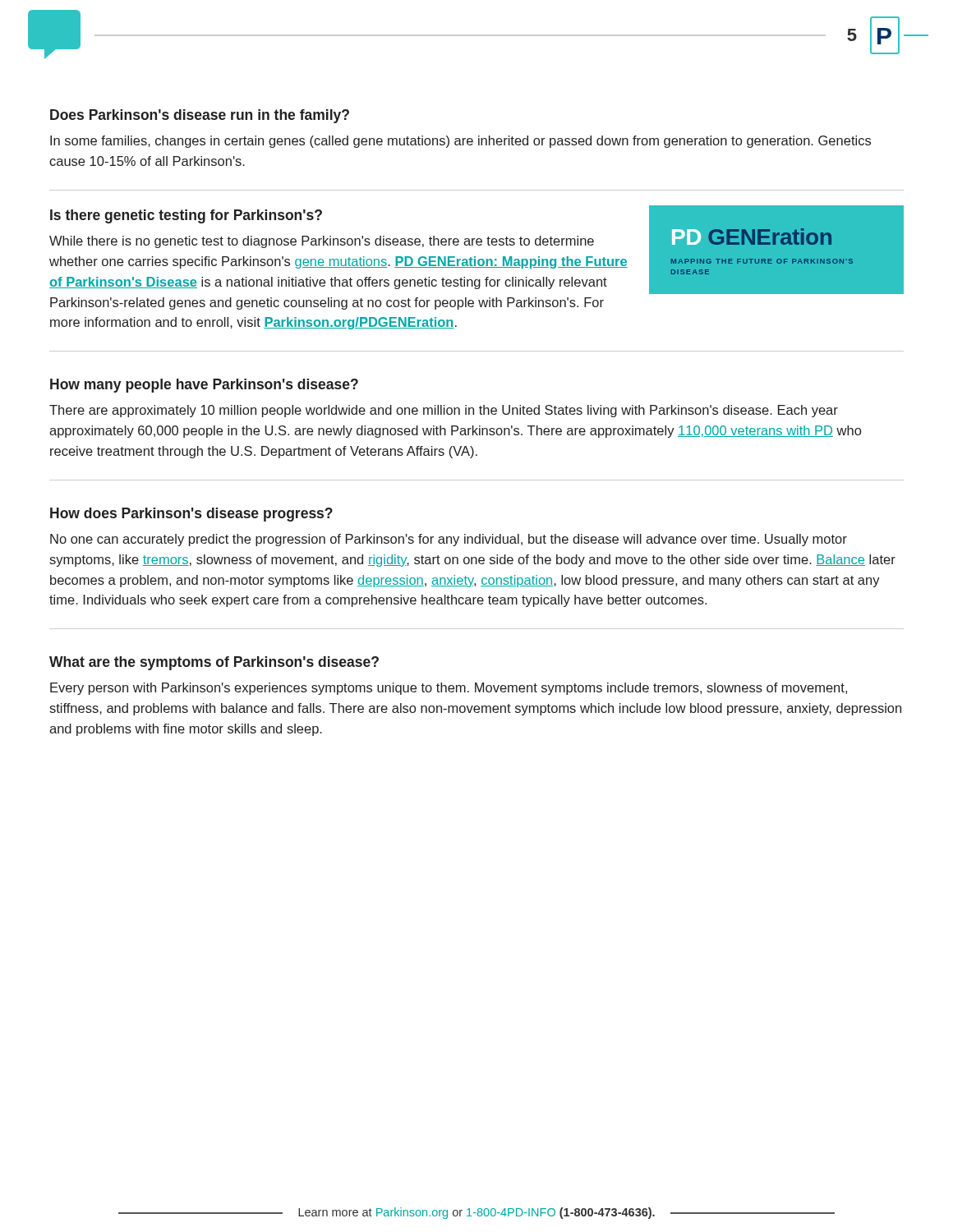
Task: Where is the passage that starts "While there is"?
Action: pos(338,282)
